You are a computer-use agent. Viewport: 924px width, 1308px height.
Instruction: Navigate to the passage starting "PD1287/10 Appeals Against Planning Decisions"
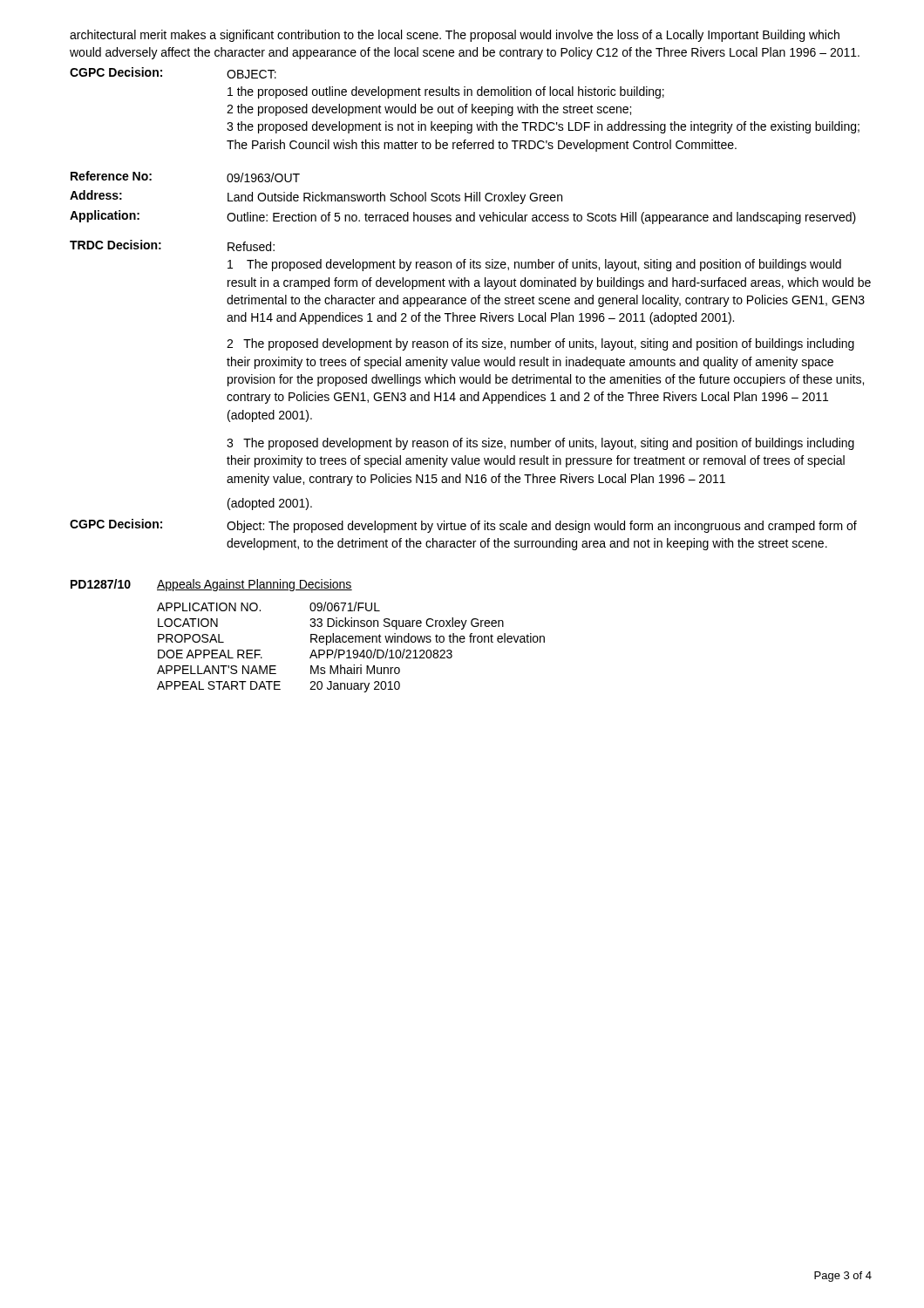pyautogui.click(x=211, y=585)
